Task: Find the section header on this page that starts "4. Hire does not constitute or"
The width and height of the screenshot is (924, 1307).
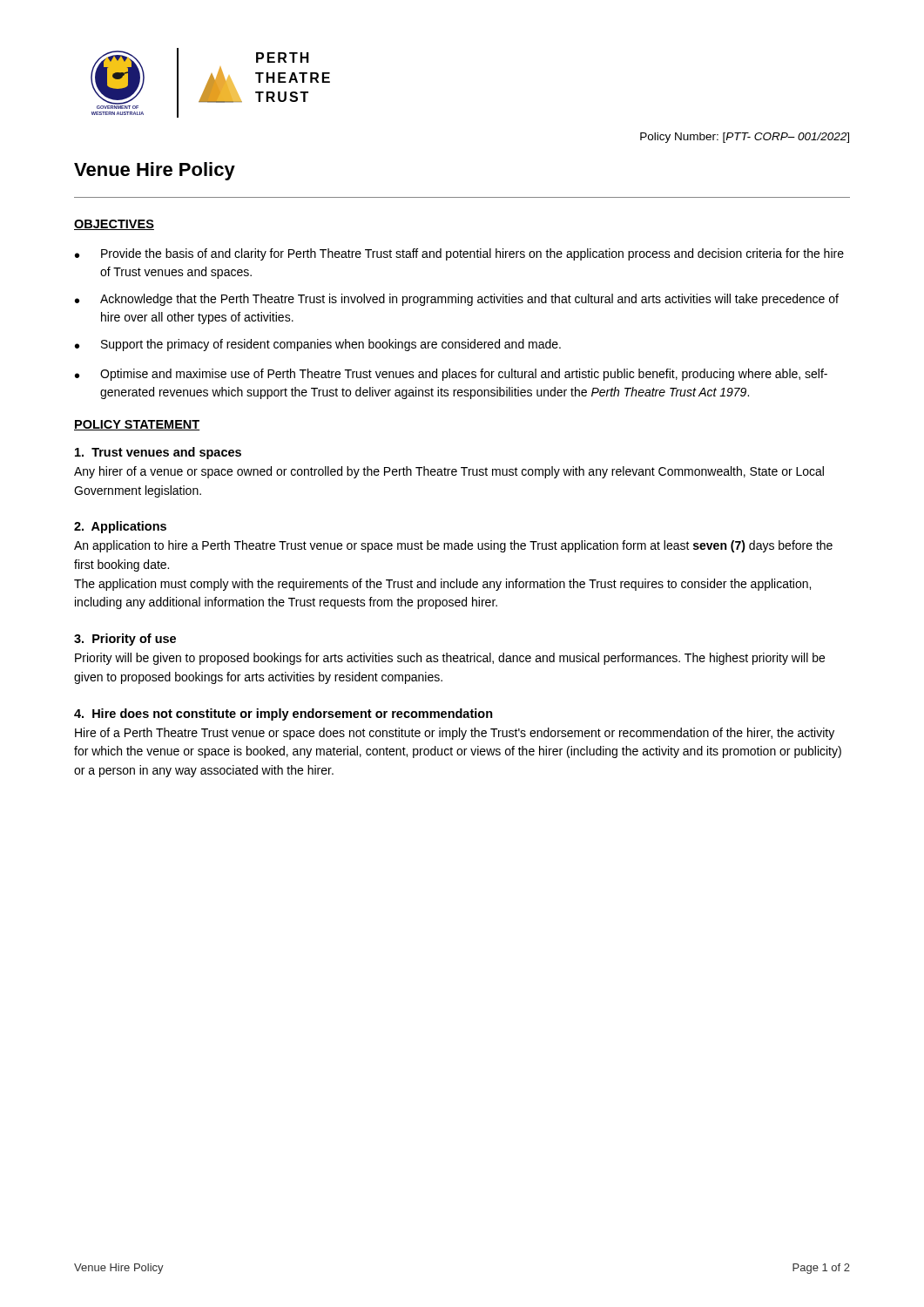Action: coord(462,743)
